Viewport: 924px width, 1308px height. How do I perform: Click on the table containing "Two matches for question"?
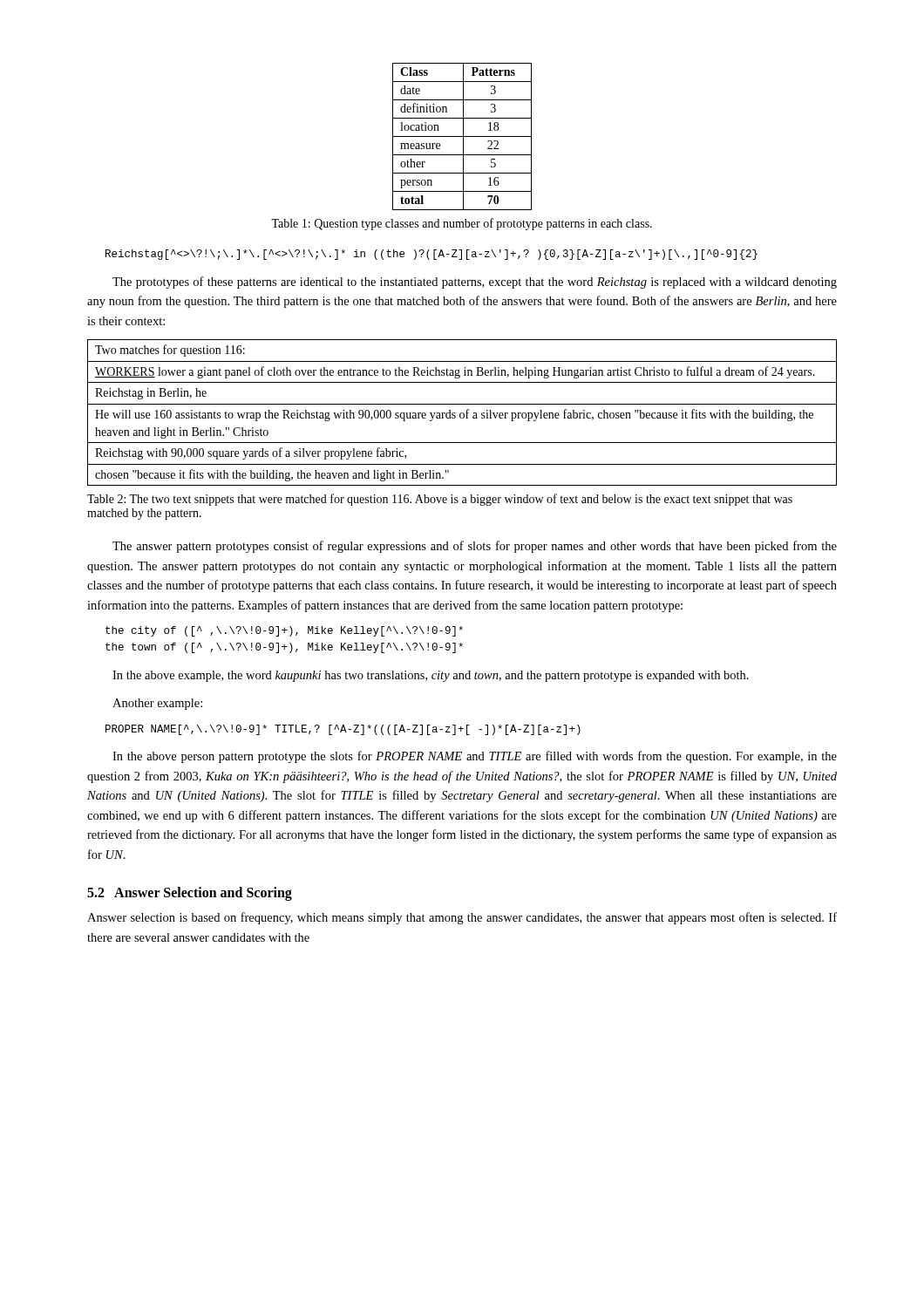pyautogui.click(x=462, y=413)
